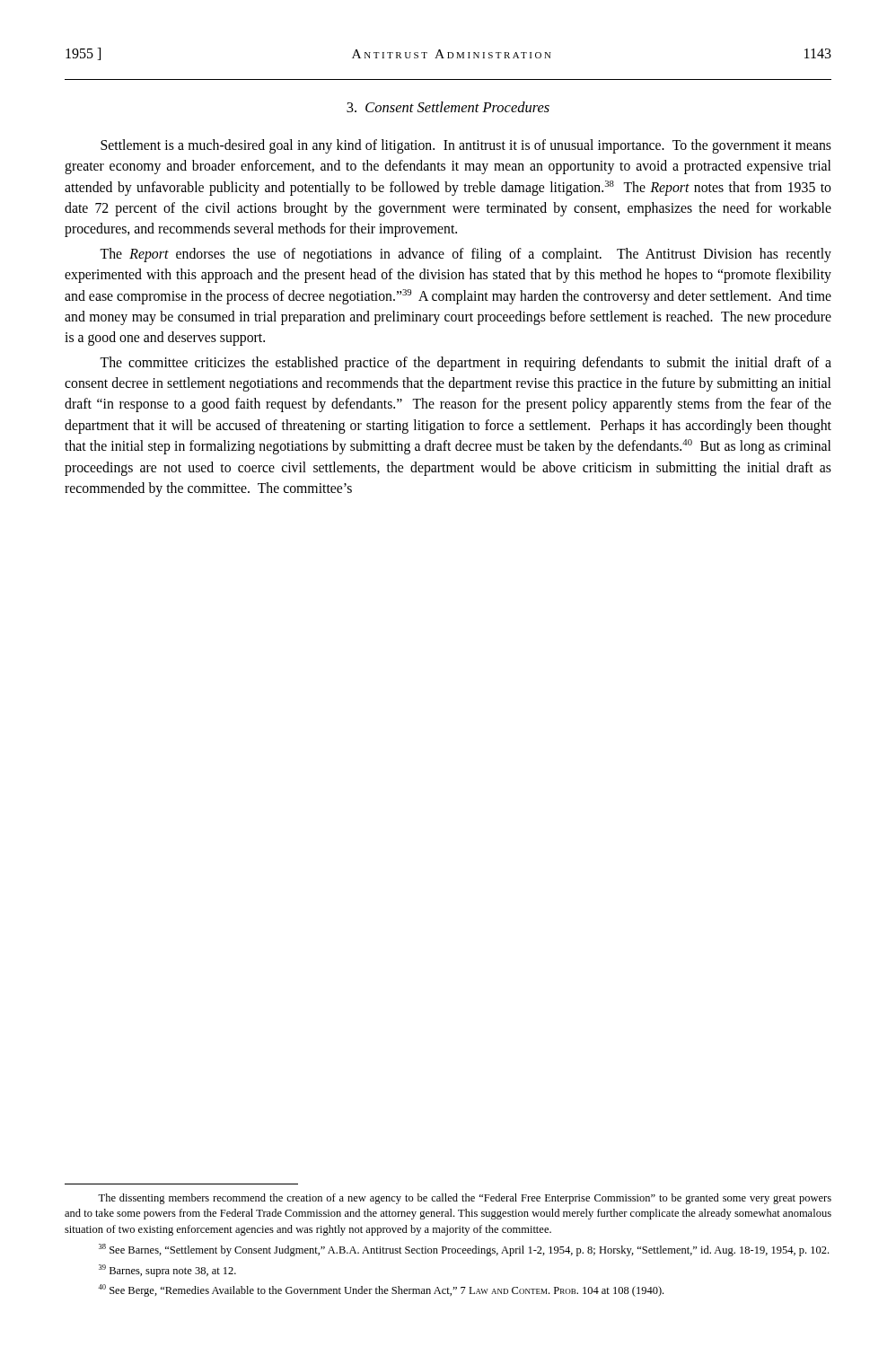Find the text block starting "Settlement is a much-desired goal in any kind"
This screenshot has height=1347, width=896.
pos(448,187)
